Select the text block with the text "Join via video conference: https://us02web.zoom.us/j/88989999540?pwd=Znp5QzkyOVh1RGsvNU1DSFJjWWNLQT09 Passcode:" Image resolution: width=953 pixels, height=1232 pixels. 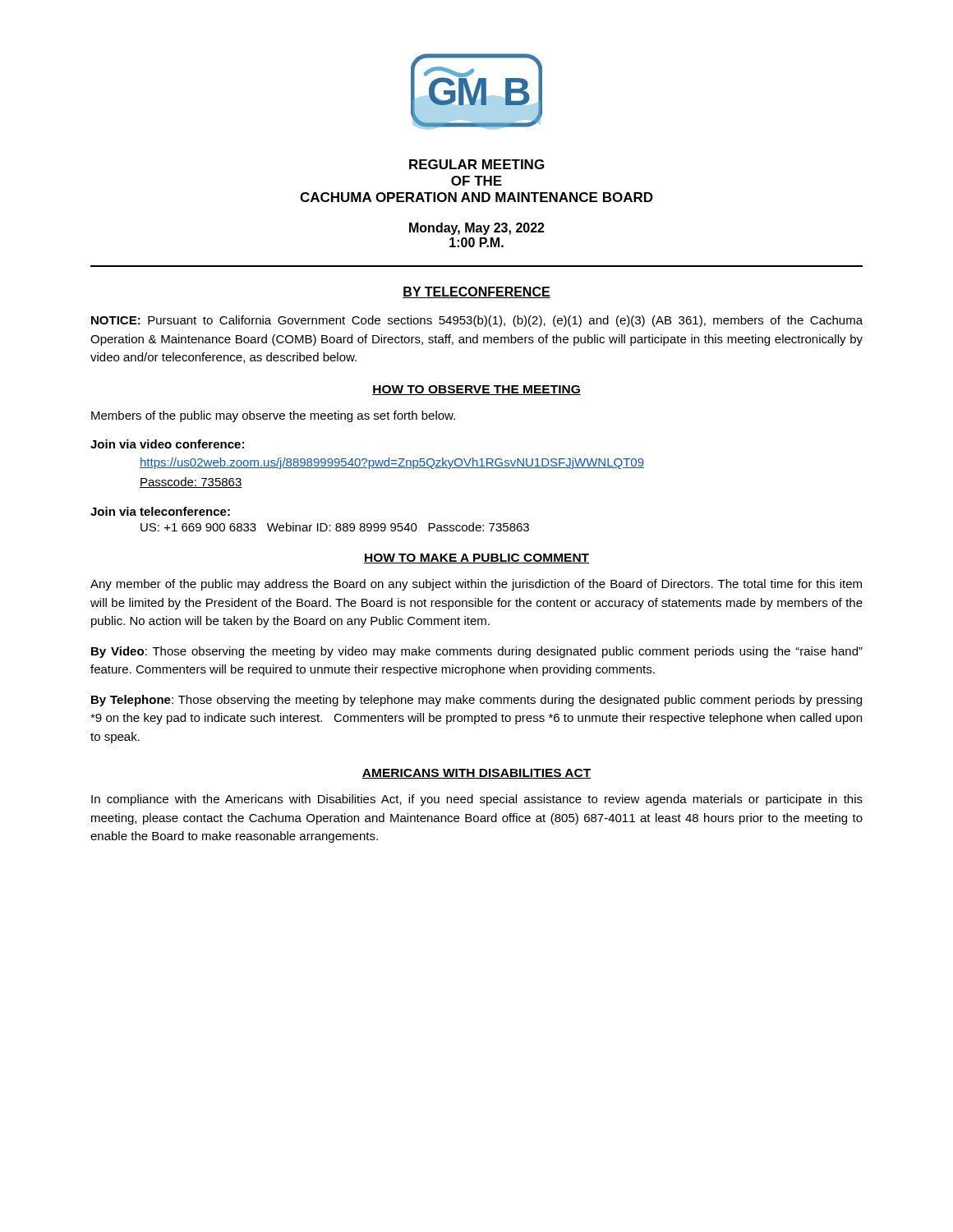click(476, 464)
